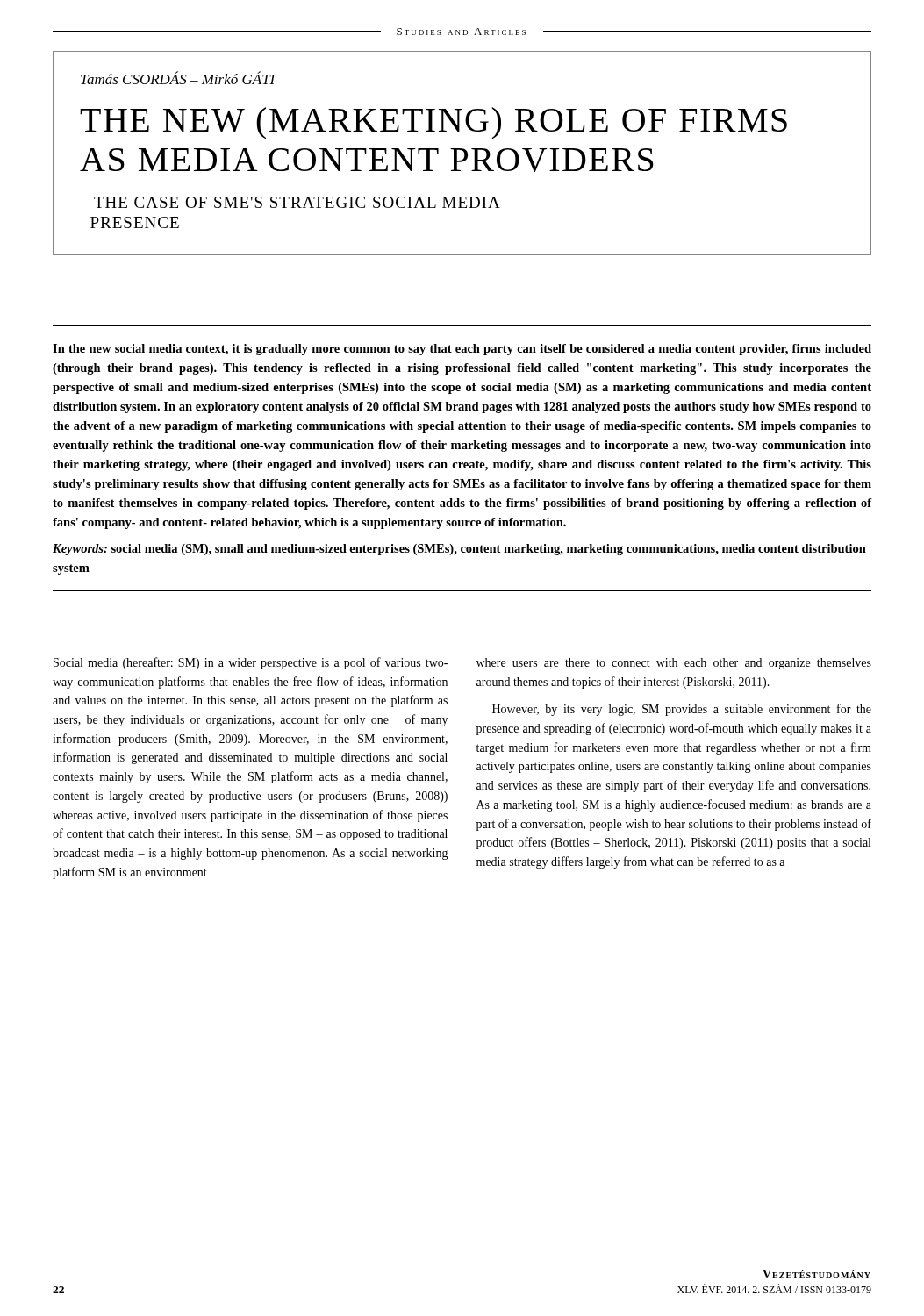Select the text block that reads "where users are there to connect with"
The width and height of the screenshot is (924, 1316).
point(674,763)
